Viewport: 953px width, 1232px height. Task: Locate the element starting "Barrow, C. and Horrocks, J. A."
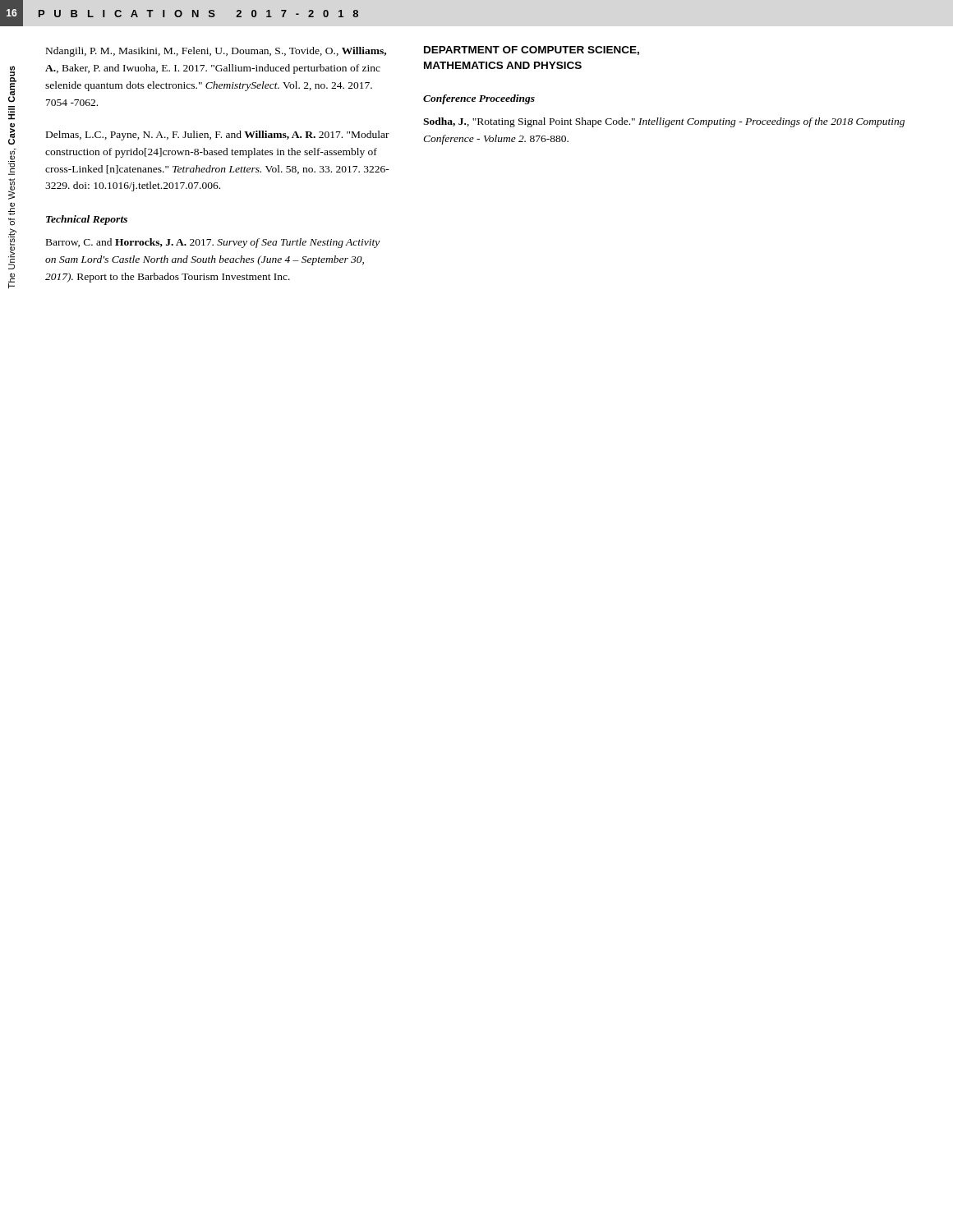point(213,259)
